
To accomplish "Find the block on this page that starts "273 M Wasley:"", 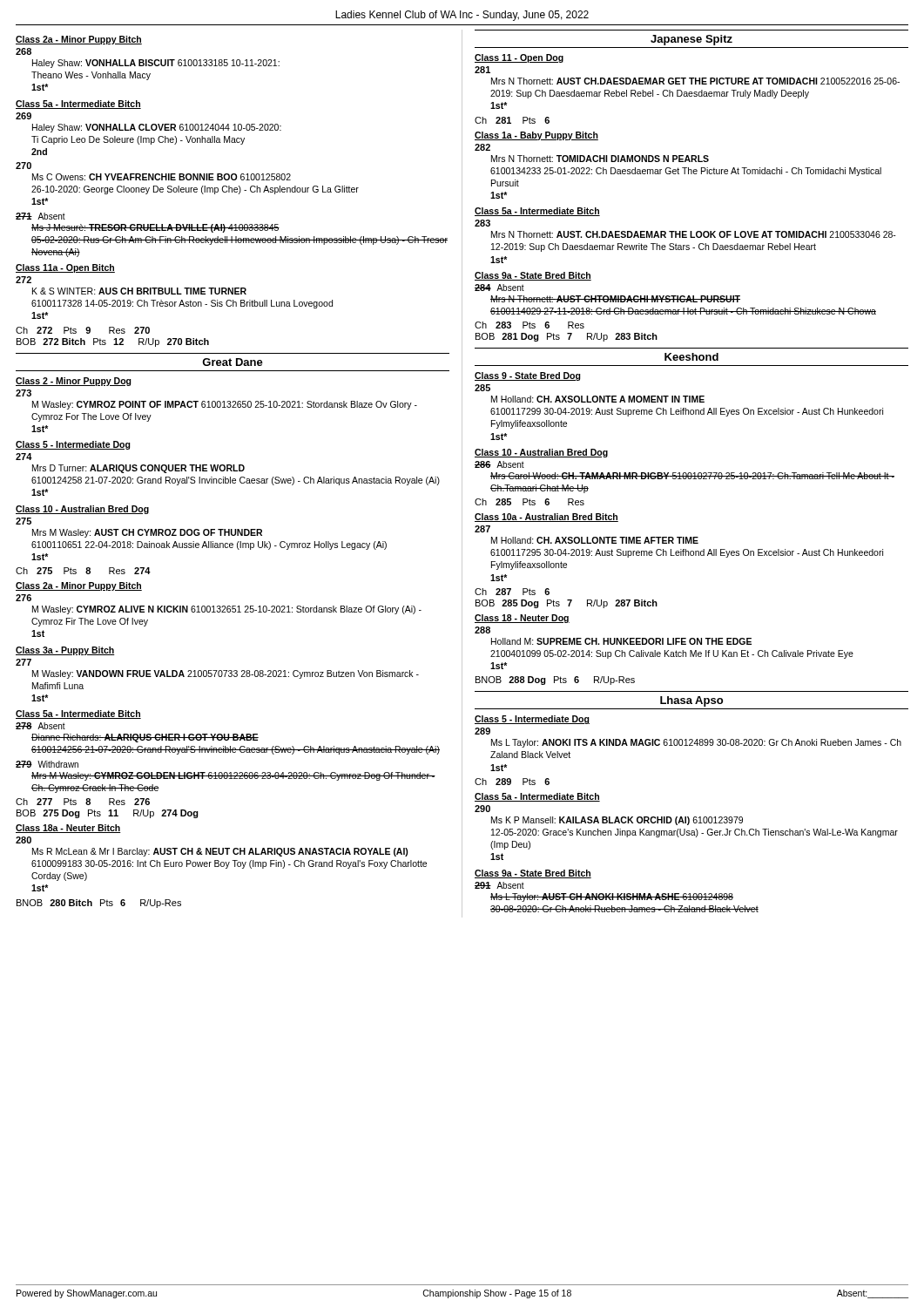I will point(233,411).
